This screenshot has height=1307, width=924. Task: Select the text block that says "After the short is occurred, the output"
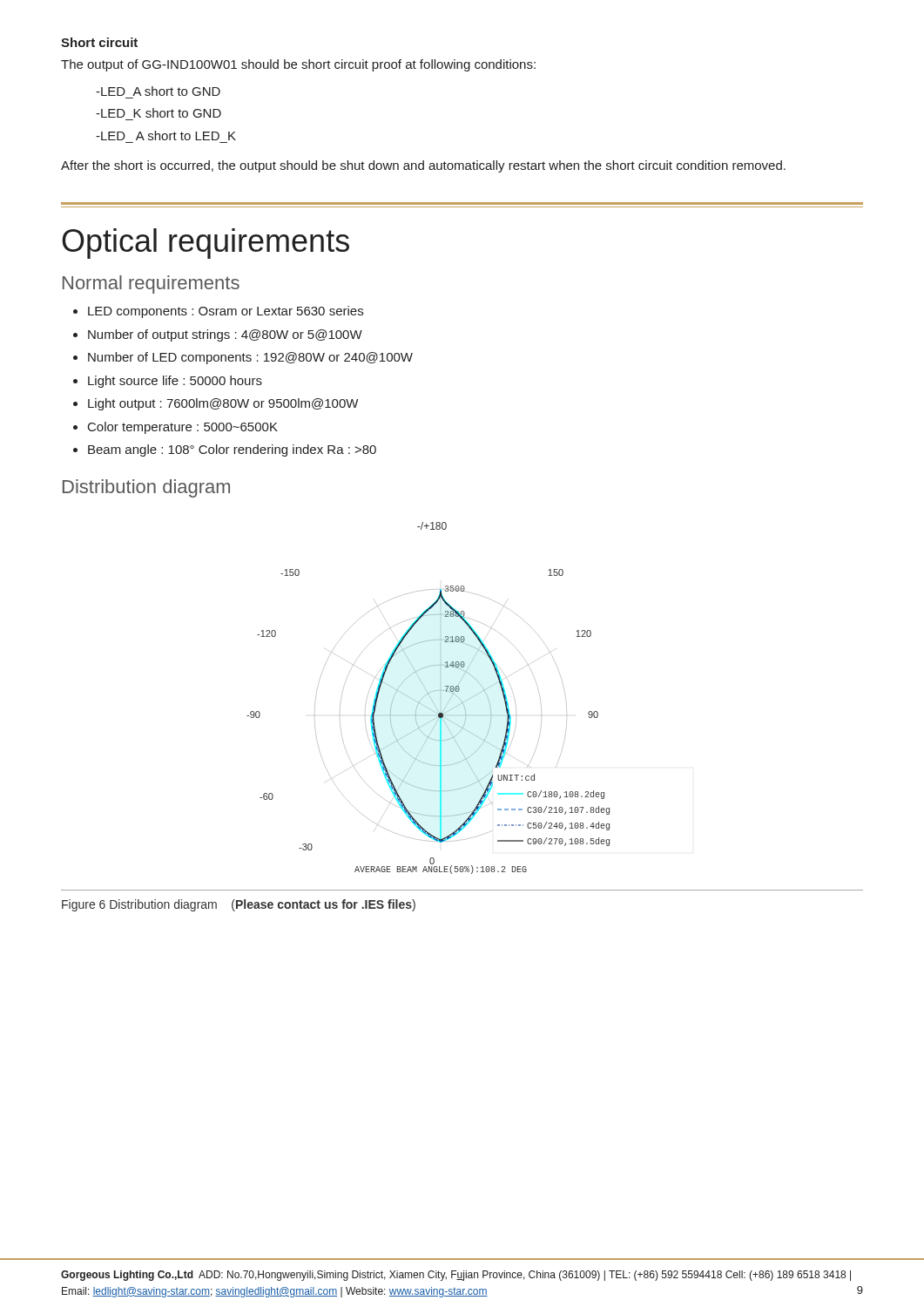pyautogui.click(x=424, y=165)
